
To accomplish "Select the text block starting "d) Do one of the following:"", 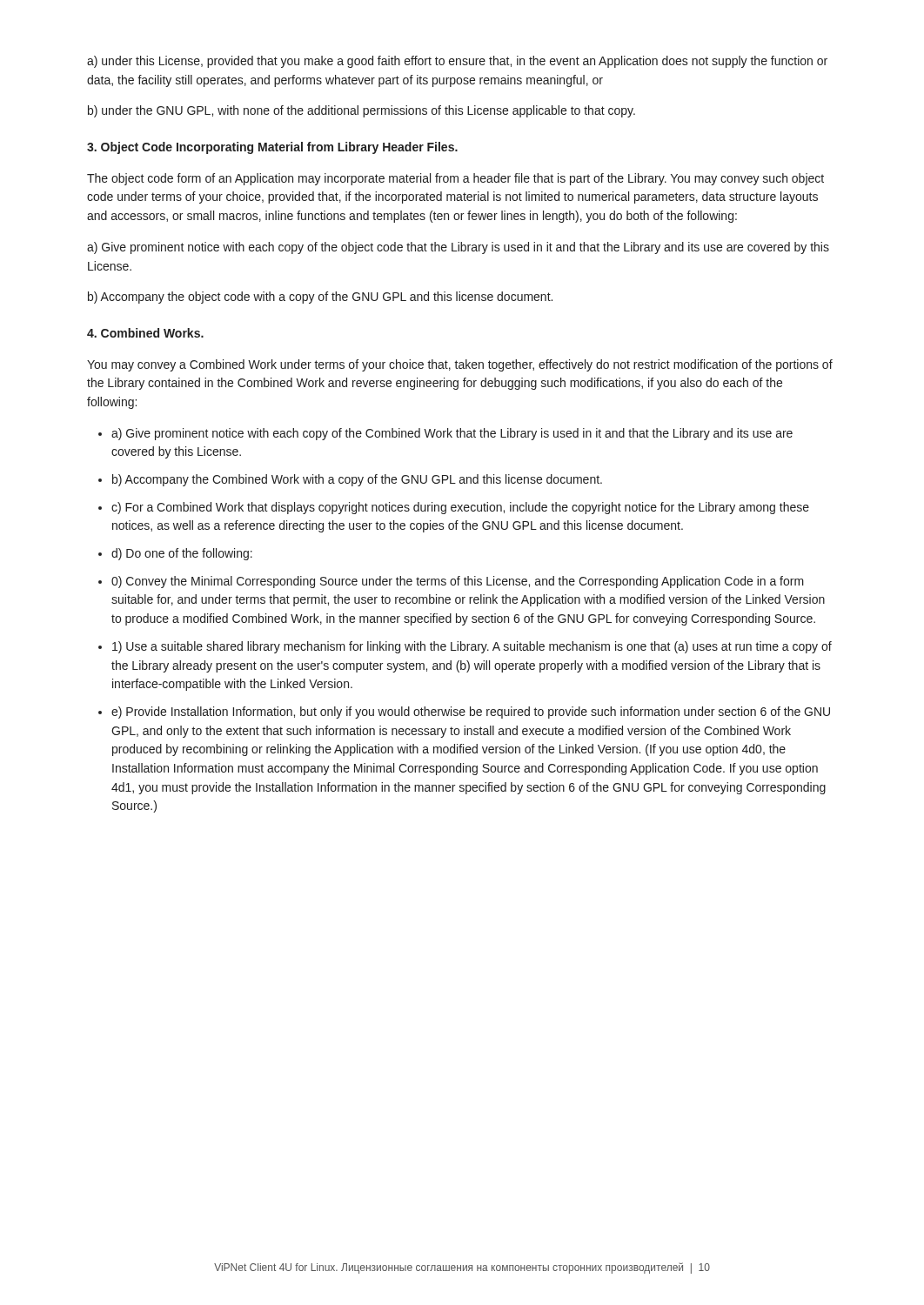I will click(182, 553).
